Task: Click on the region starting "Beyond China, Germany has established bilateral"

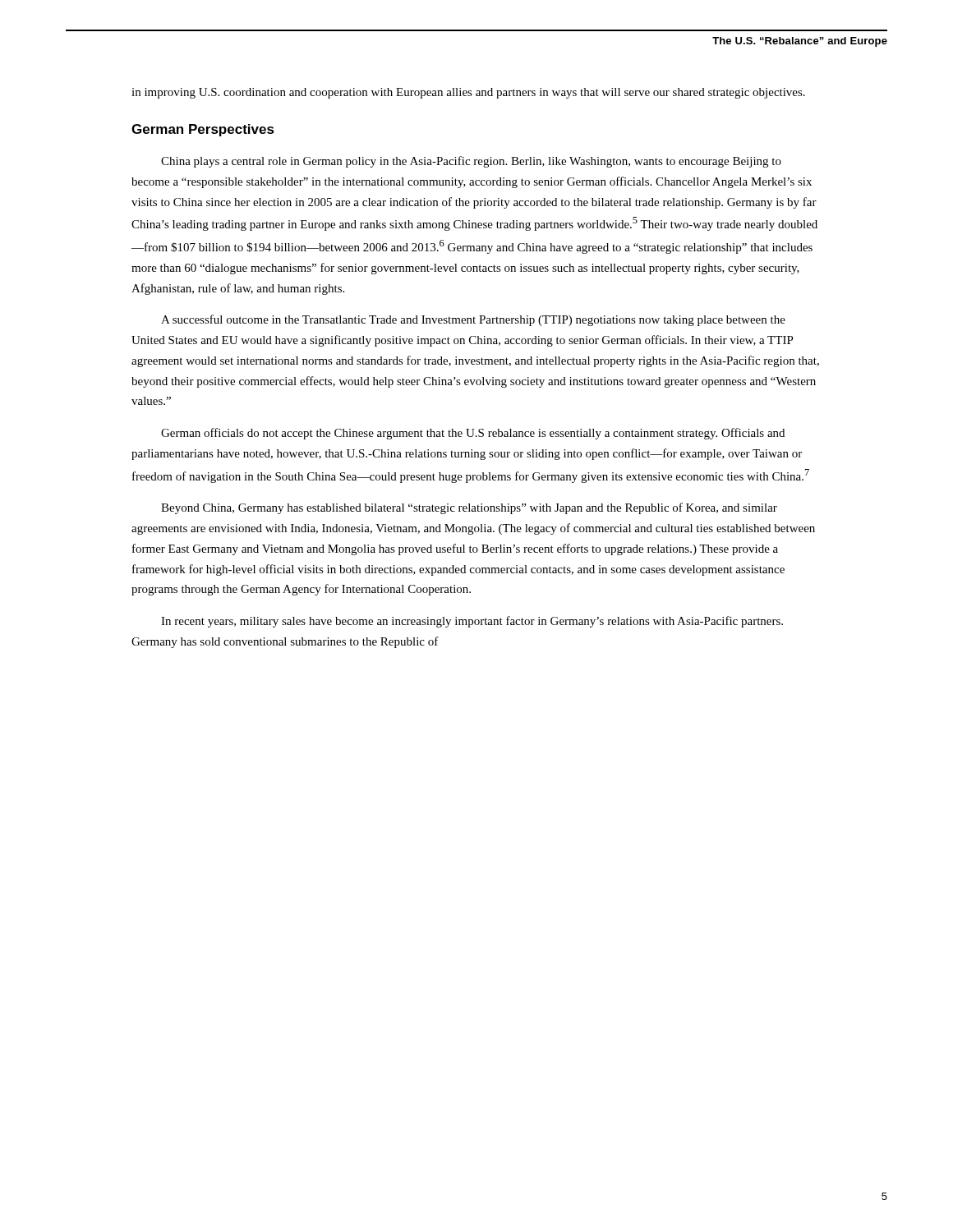Action: click(473, 548)
